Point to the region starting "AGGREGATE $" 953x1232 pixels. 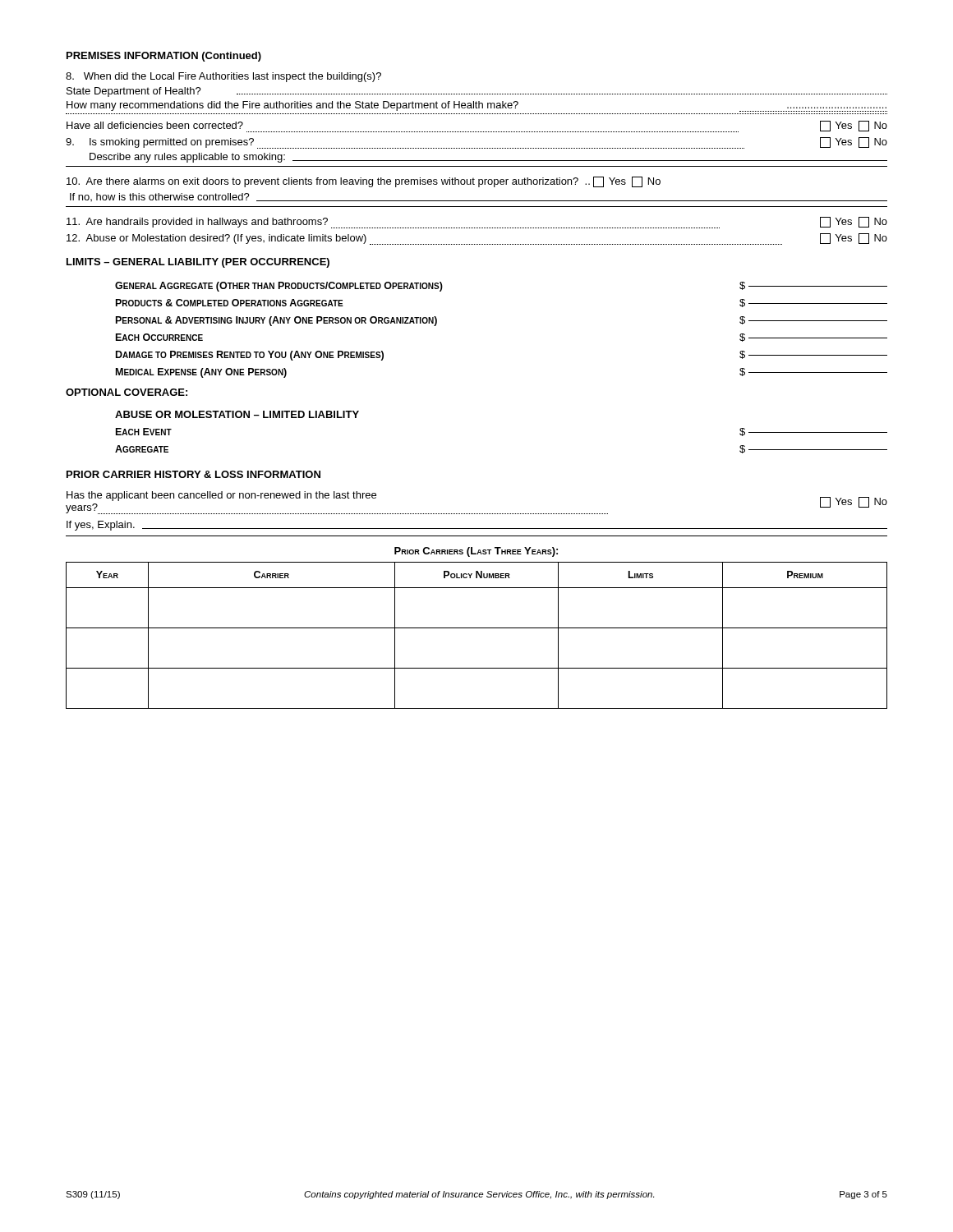click(x=140, y=449)
